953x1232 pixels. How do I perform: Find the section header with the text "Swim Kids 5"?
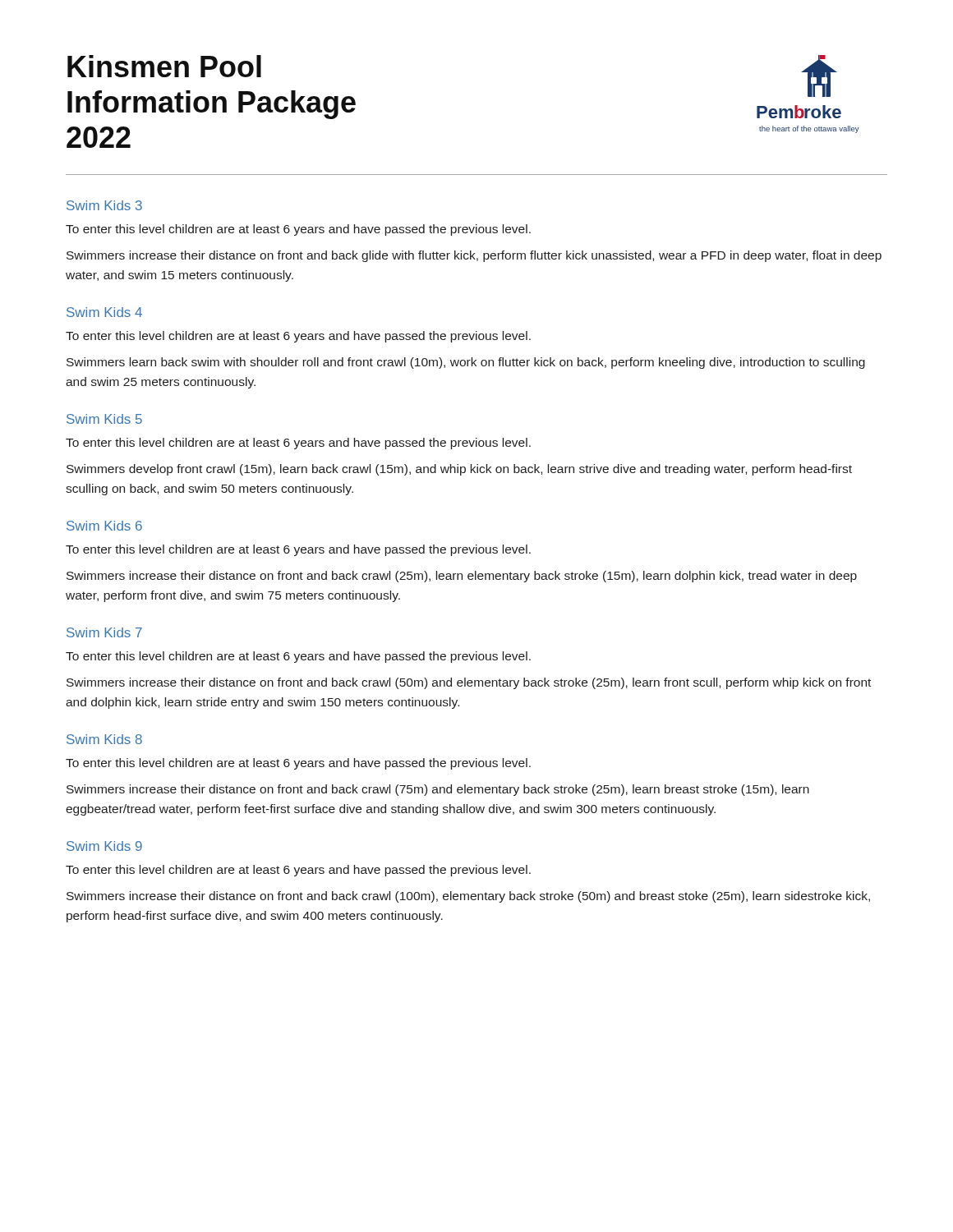point(104,419)
